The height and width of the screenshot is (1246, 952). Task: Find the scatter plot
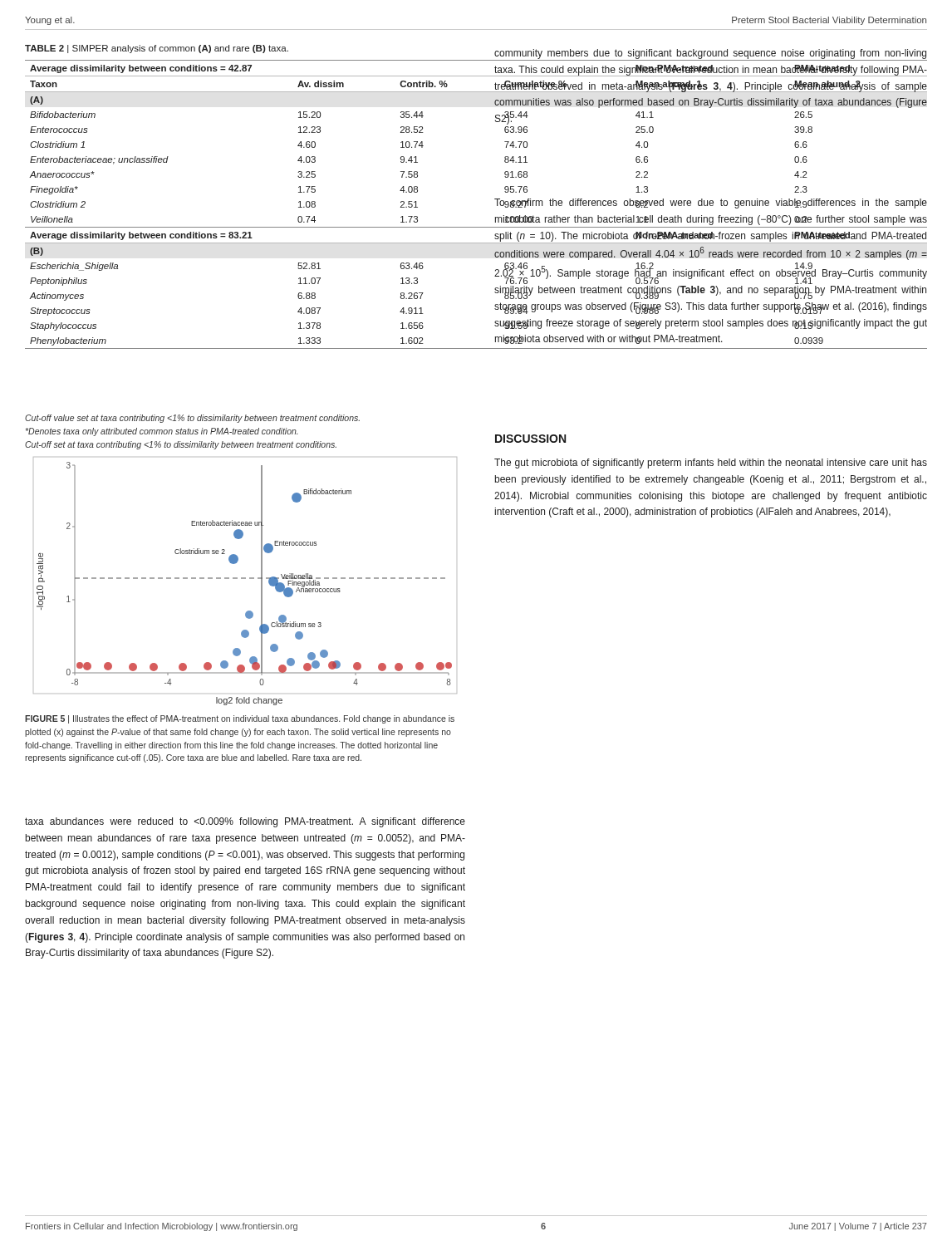click(245, 590)
